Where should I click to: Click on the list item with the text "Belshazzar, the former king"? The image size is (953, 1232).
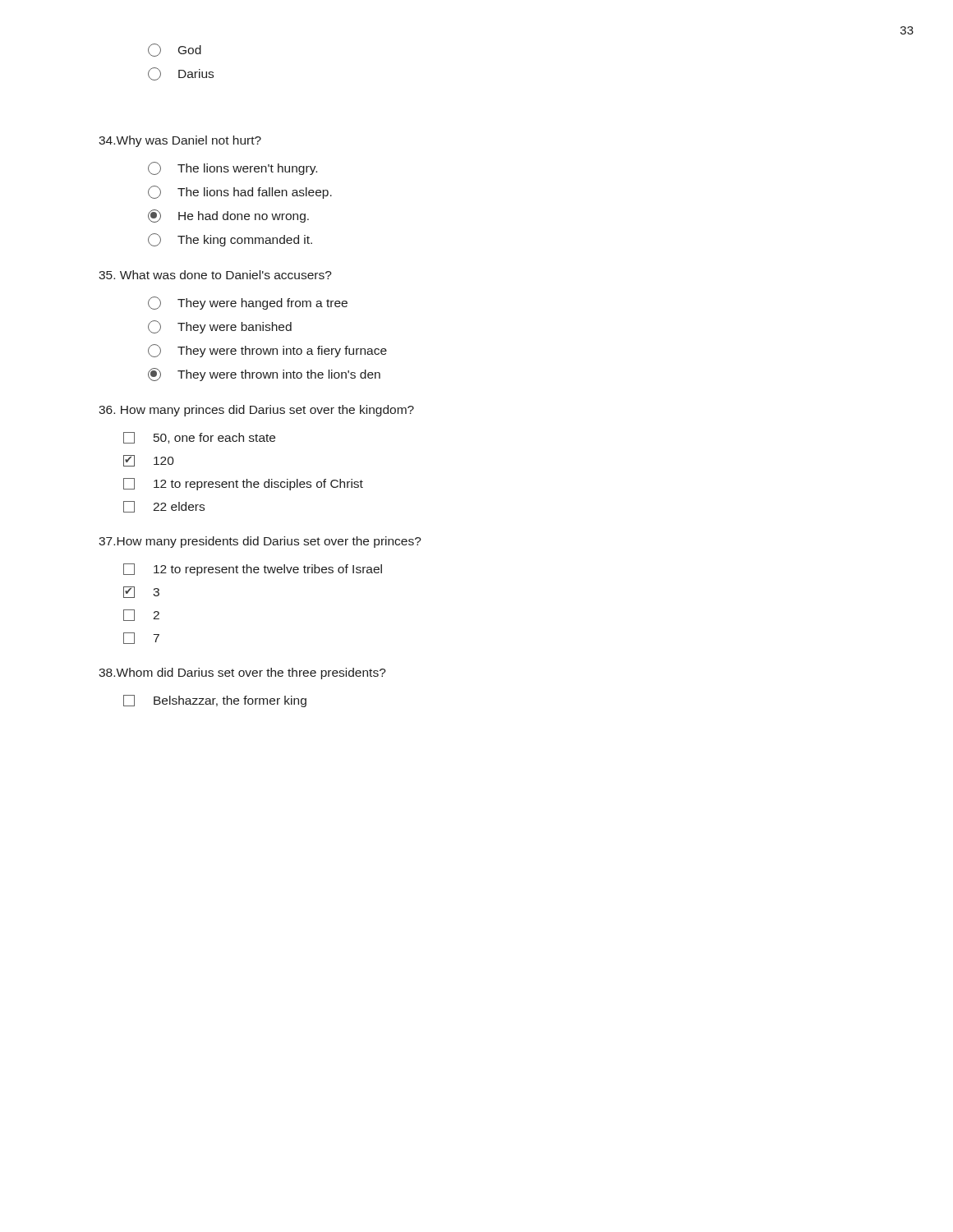click(x=215, y=701)
